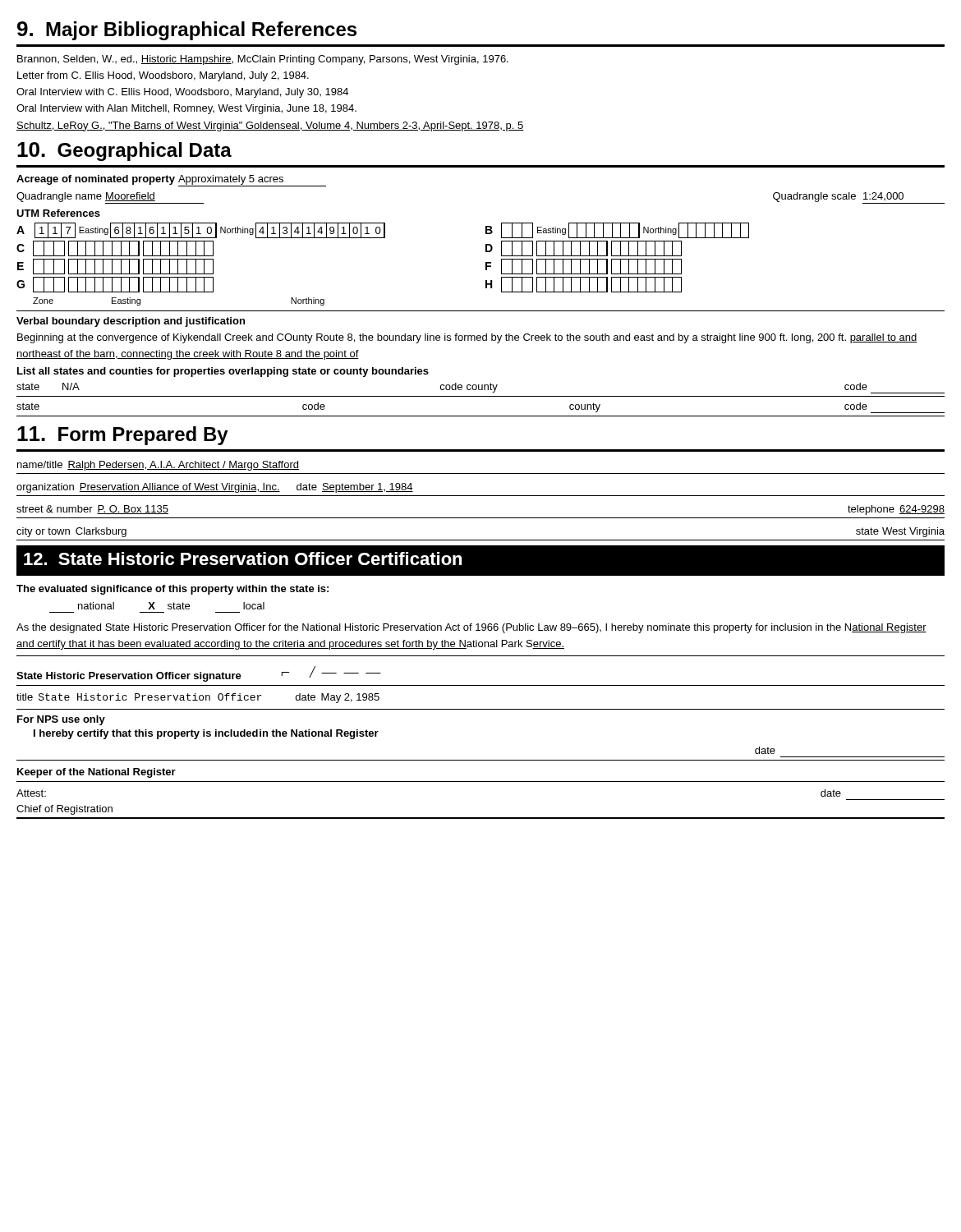This screenshot has width=961, height=1232.
Task: Select the section header with the text "10. Geographical Data"
Action: coord(124,149)
